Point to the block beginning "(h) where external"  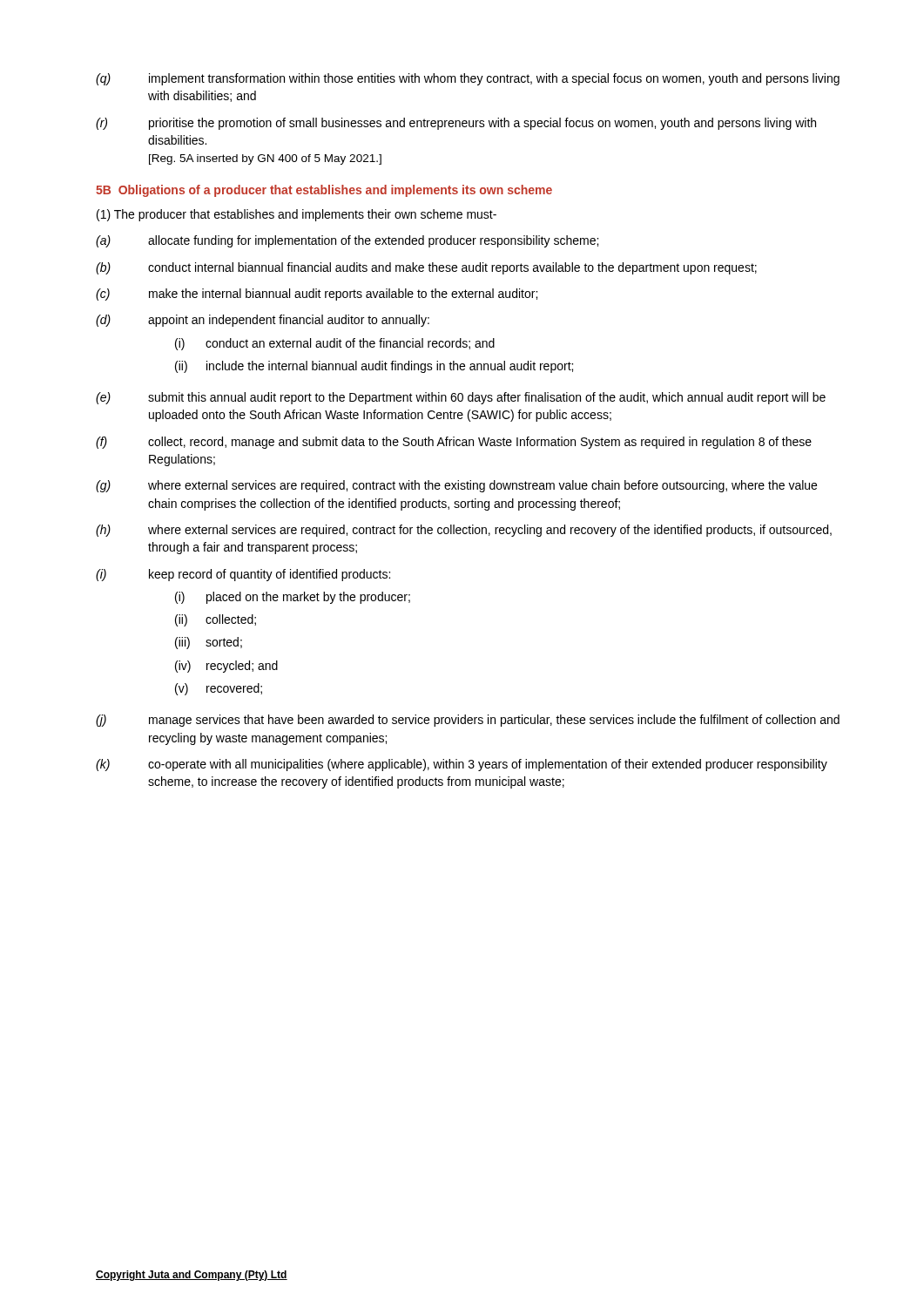(471, 539)
